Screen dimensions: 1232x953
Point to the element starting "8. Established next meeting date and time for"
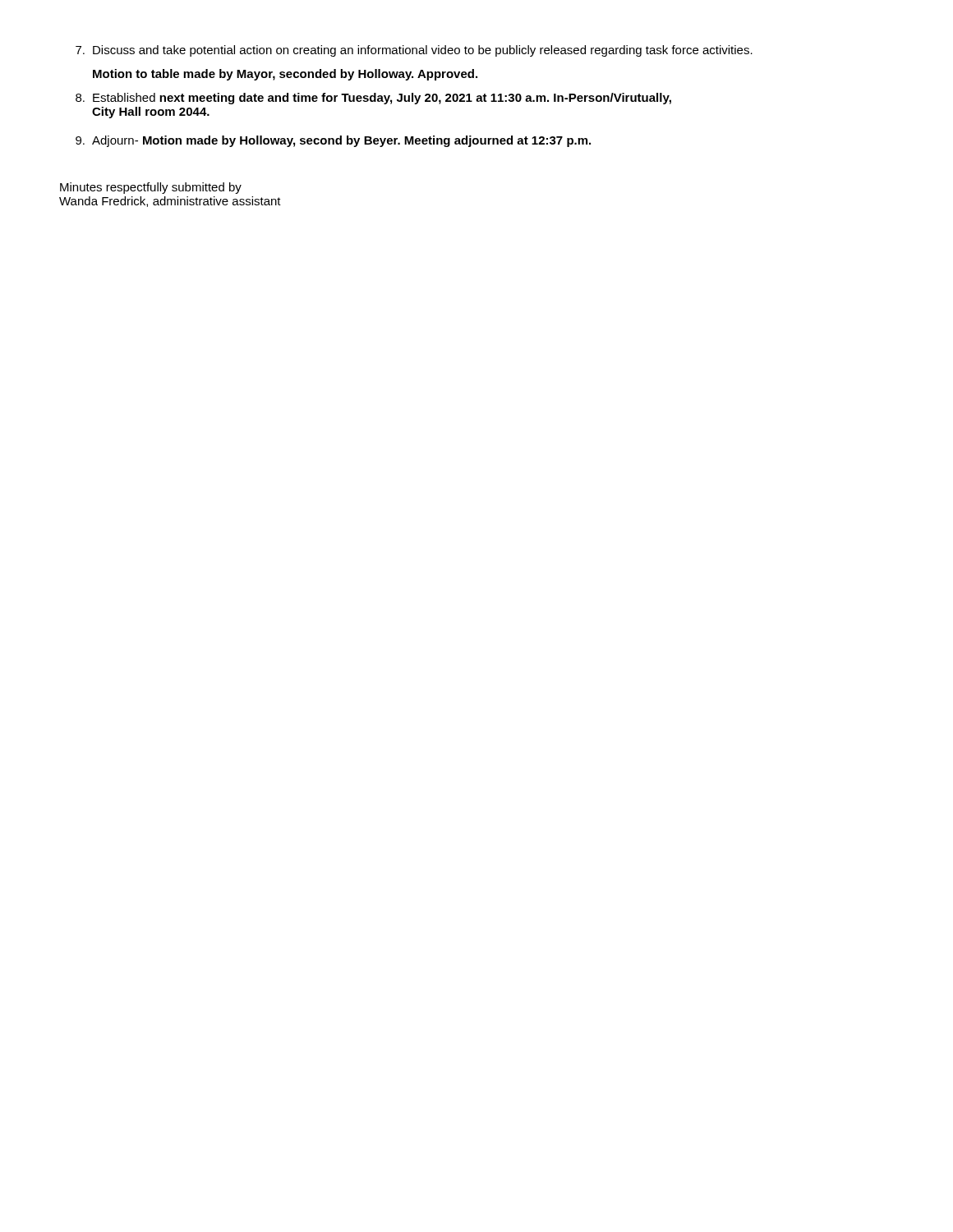coord(476,104)
